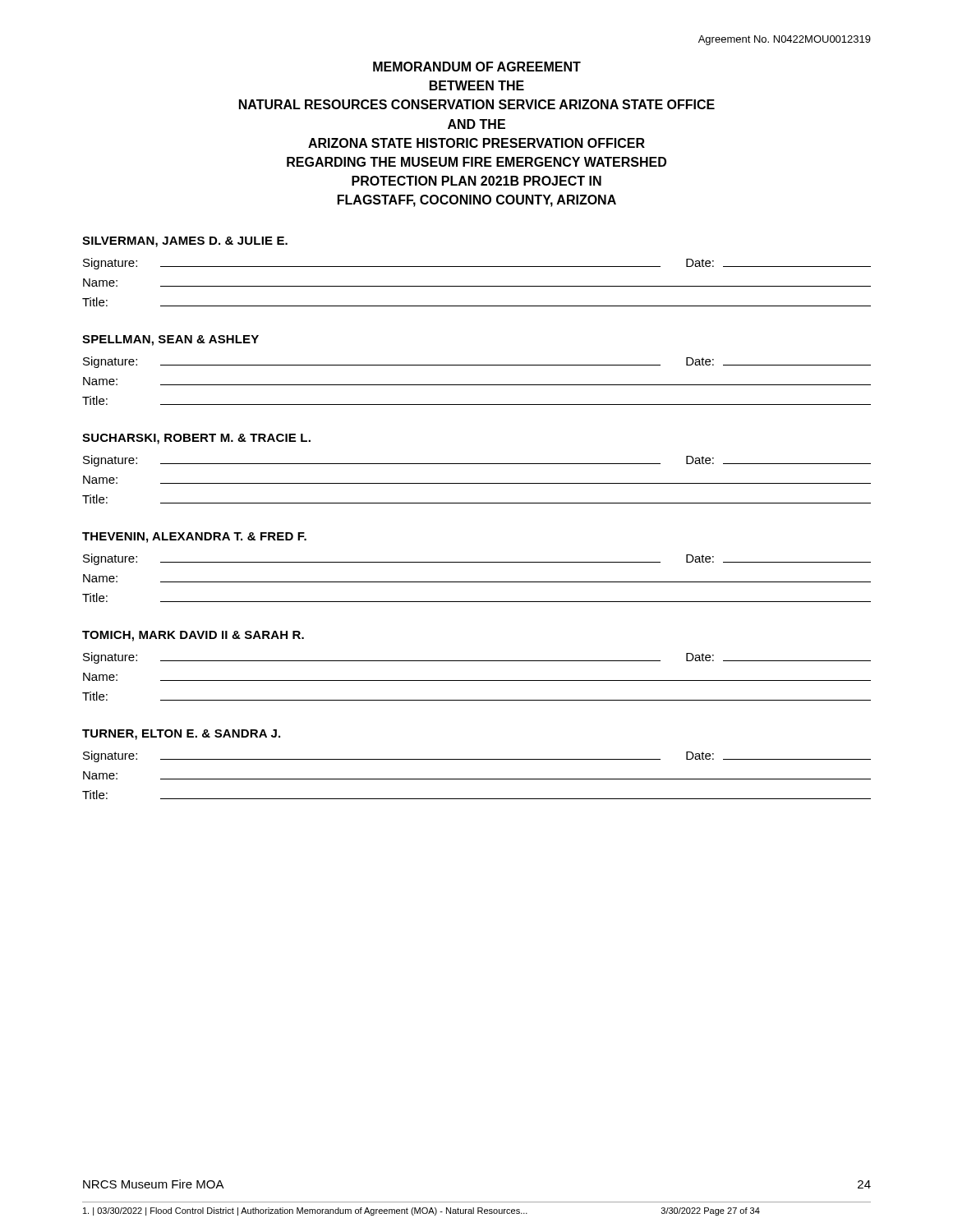Click the section header that begins "TOMICH, MARK DAVID"
The image size is (953, 1232).
[x=193, y=634]
